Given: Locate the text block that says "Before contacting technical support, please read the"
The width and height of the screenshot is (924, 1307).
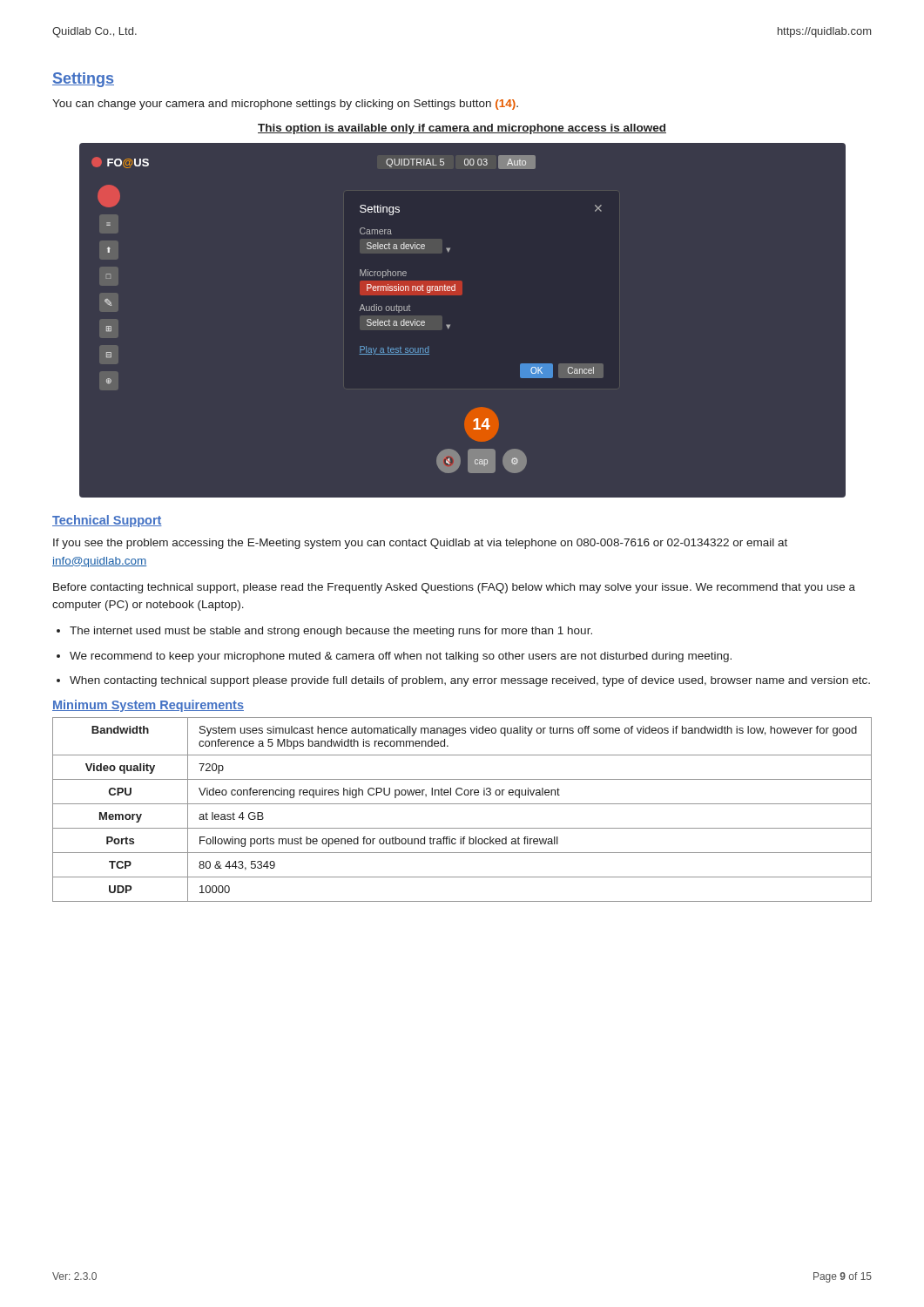Looking at the screenshot, I should [x=454, y=595].
